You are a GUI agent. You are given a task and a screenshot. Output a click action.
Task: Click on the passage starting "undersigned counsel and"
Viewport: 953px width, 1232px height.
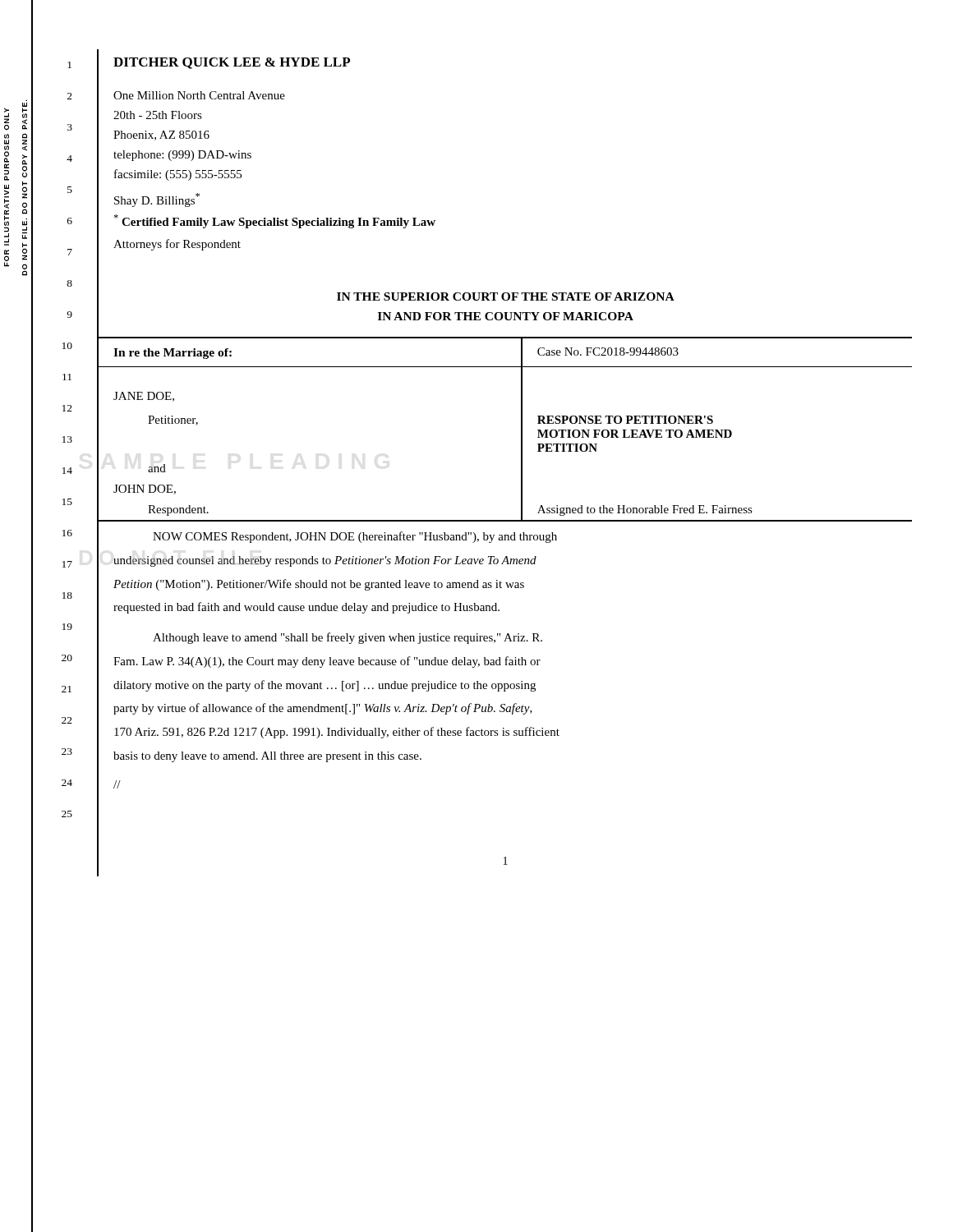click(325, 560)
